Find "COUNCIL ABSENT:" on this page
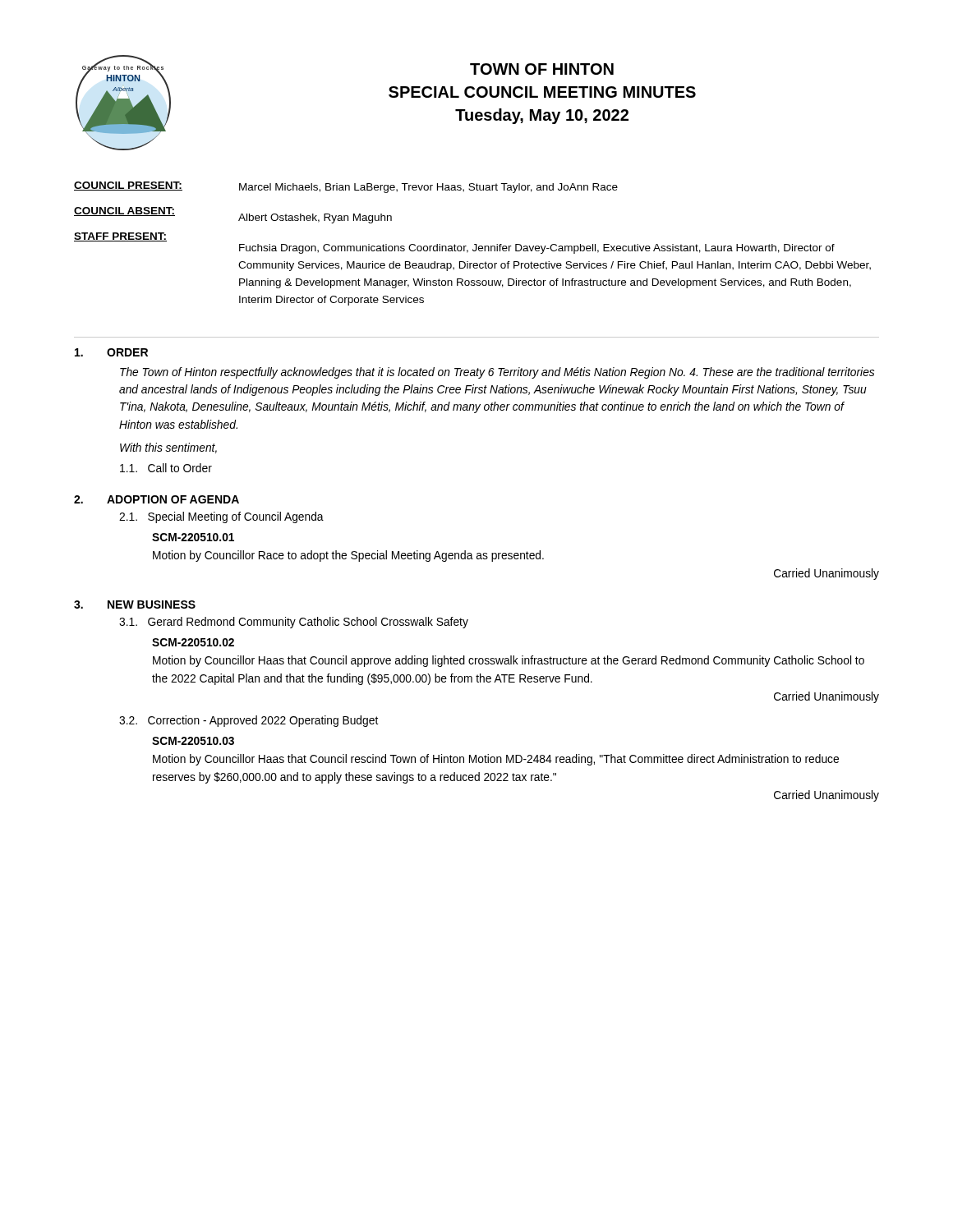The height and width of the screenshot is (1232, 953). pyautogui.click(x=124, y=211)
